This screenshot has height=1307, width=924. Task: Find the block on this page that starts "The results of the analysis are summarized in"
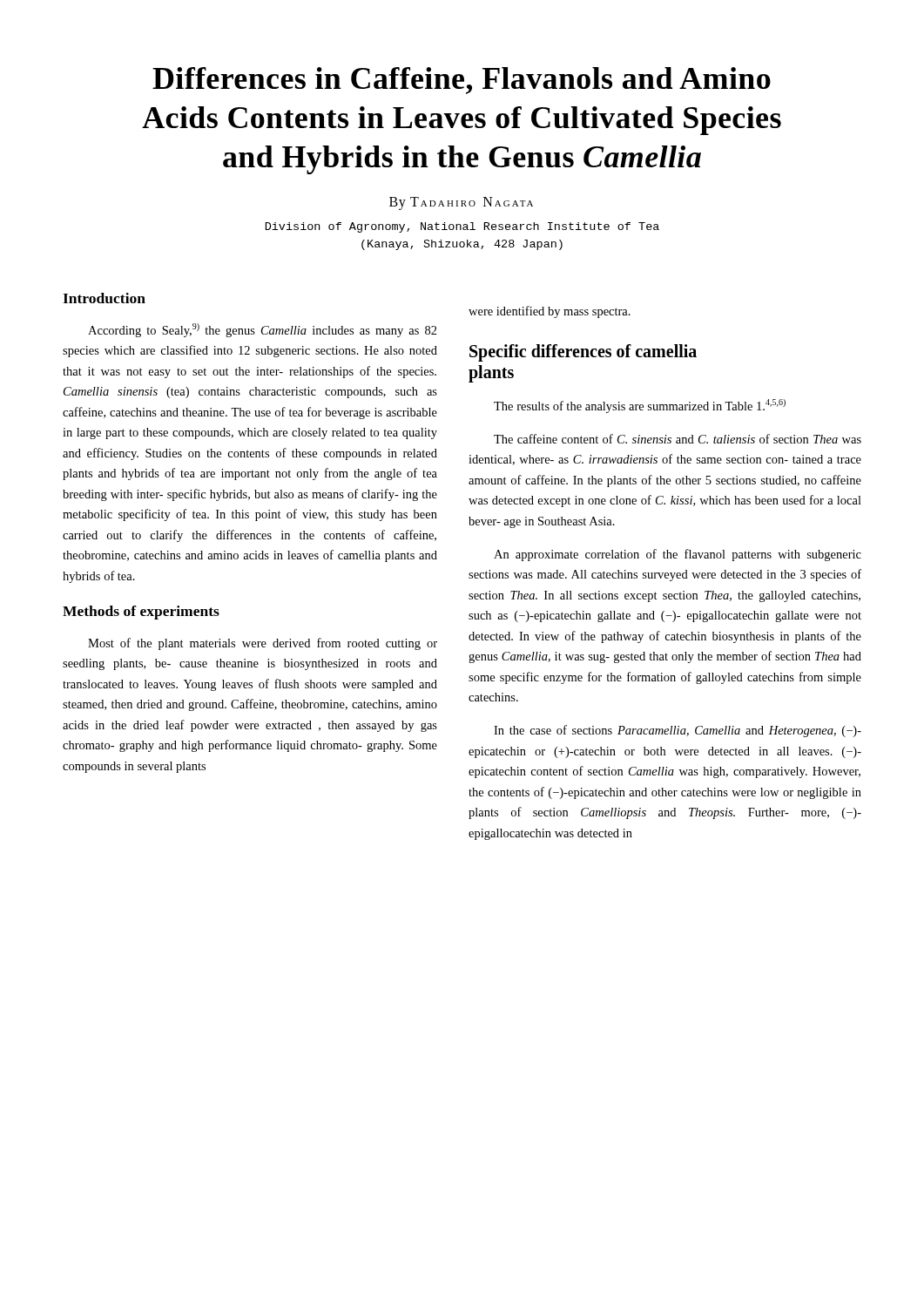[x=665, y=620]
